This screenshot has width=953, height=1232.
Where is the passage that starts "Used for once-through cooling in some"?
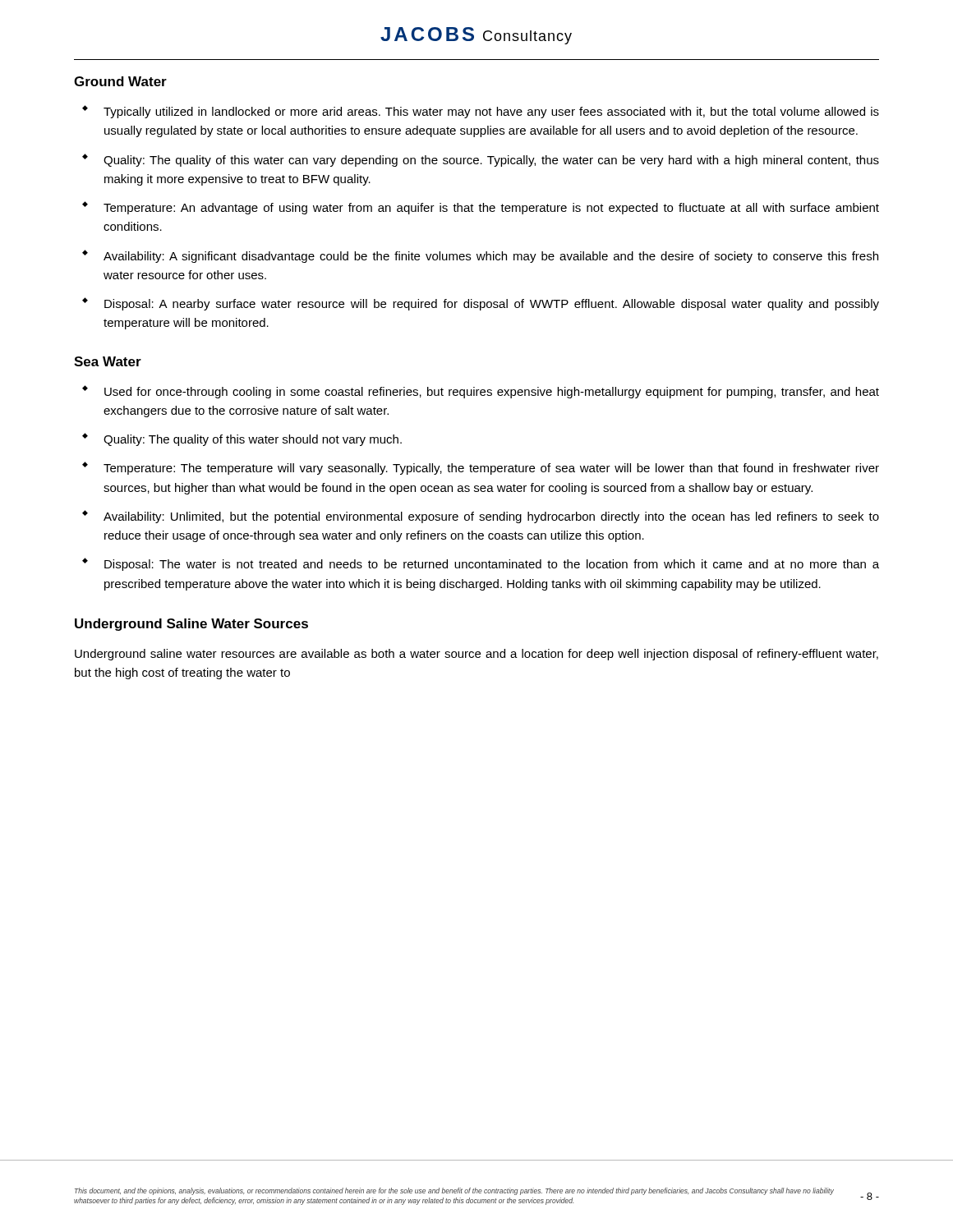click(x=491, y=401)
